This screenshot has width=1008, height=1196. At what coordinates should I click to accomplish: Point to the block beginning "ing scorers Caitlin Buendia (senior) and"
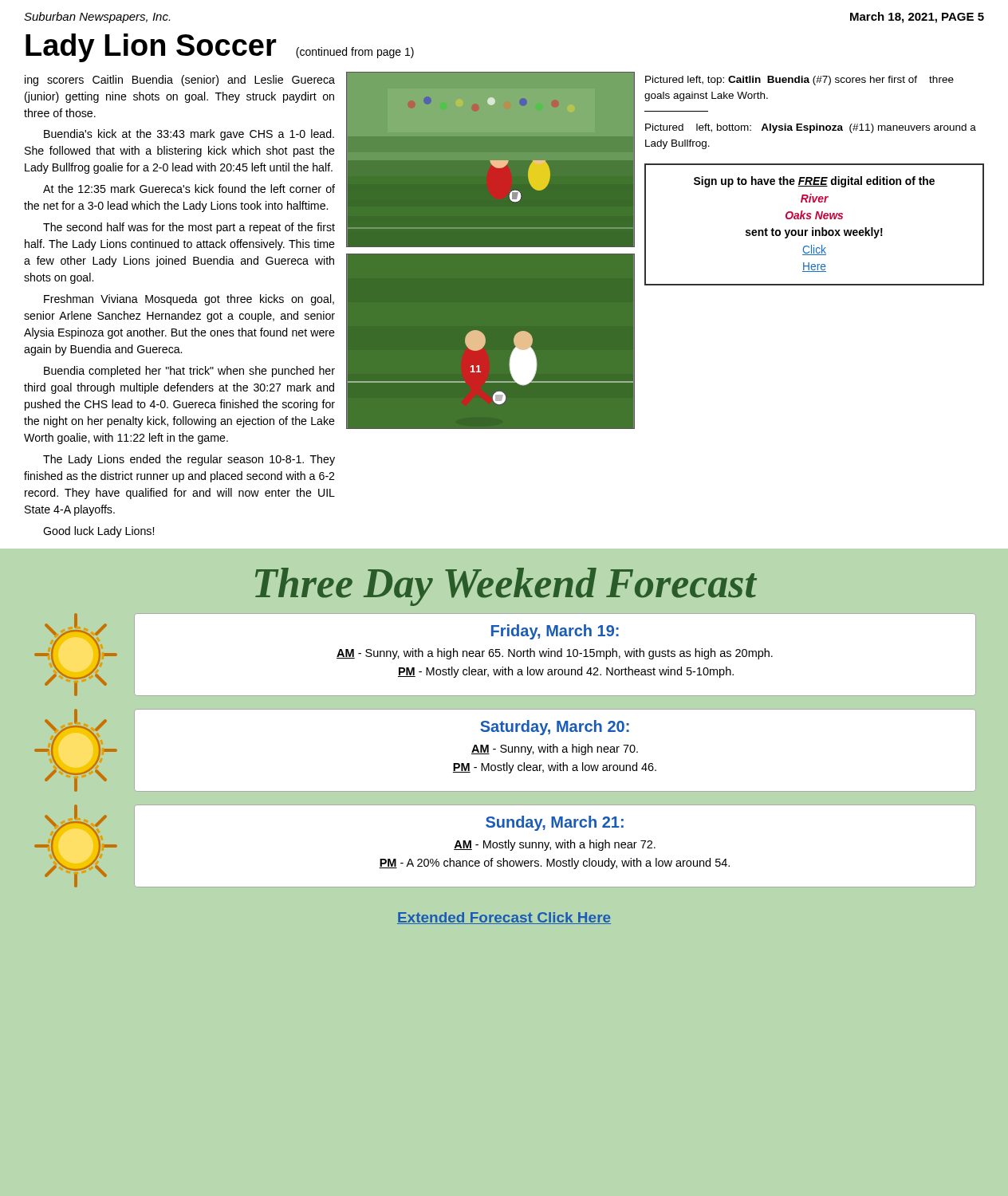point(179,303)
